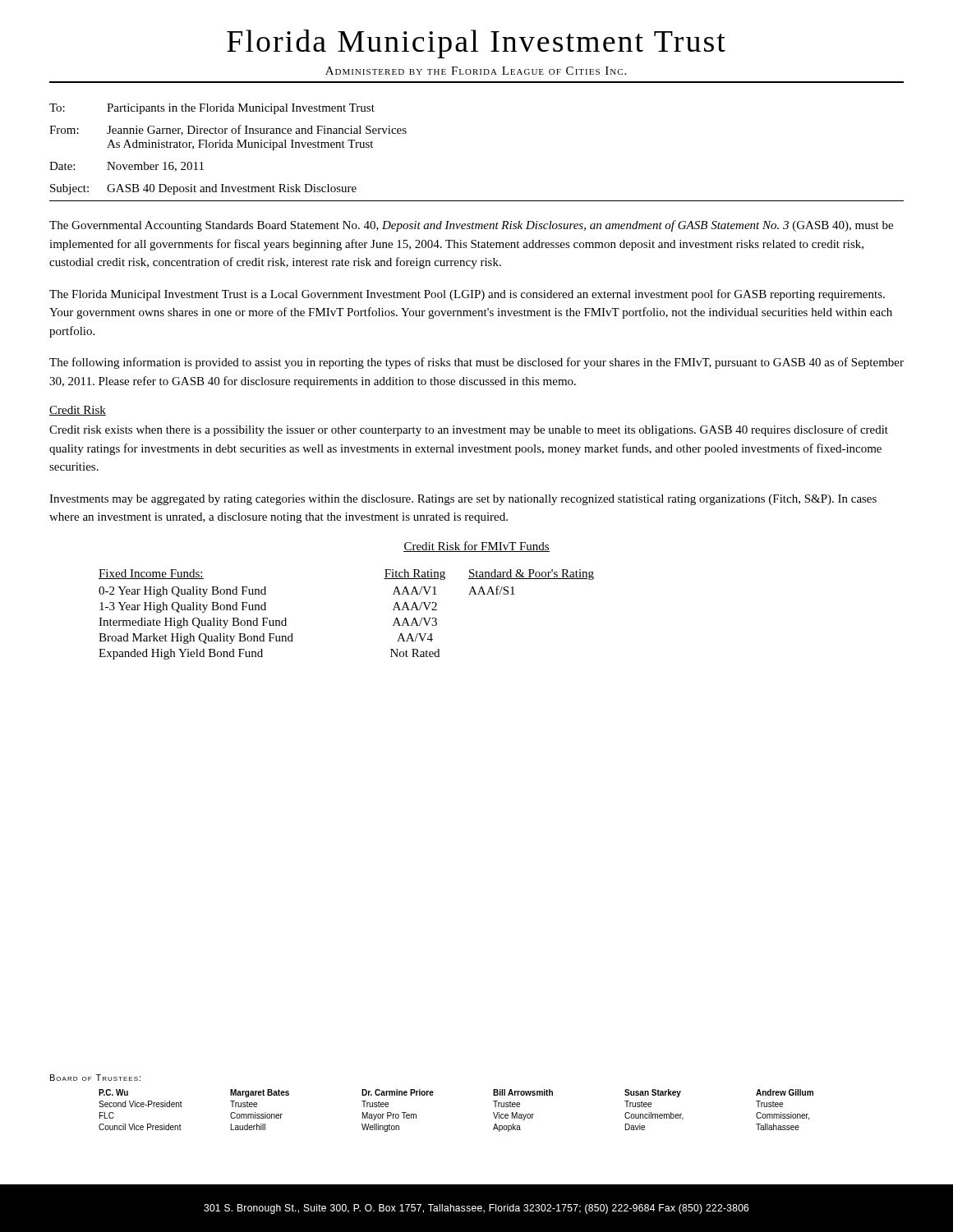The height and width of the screenshot is (1232, 953).
Task: Locate the text starting "Bill Arrowsmith Trustee"
Action: (523, 1110)
